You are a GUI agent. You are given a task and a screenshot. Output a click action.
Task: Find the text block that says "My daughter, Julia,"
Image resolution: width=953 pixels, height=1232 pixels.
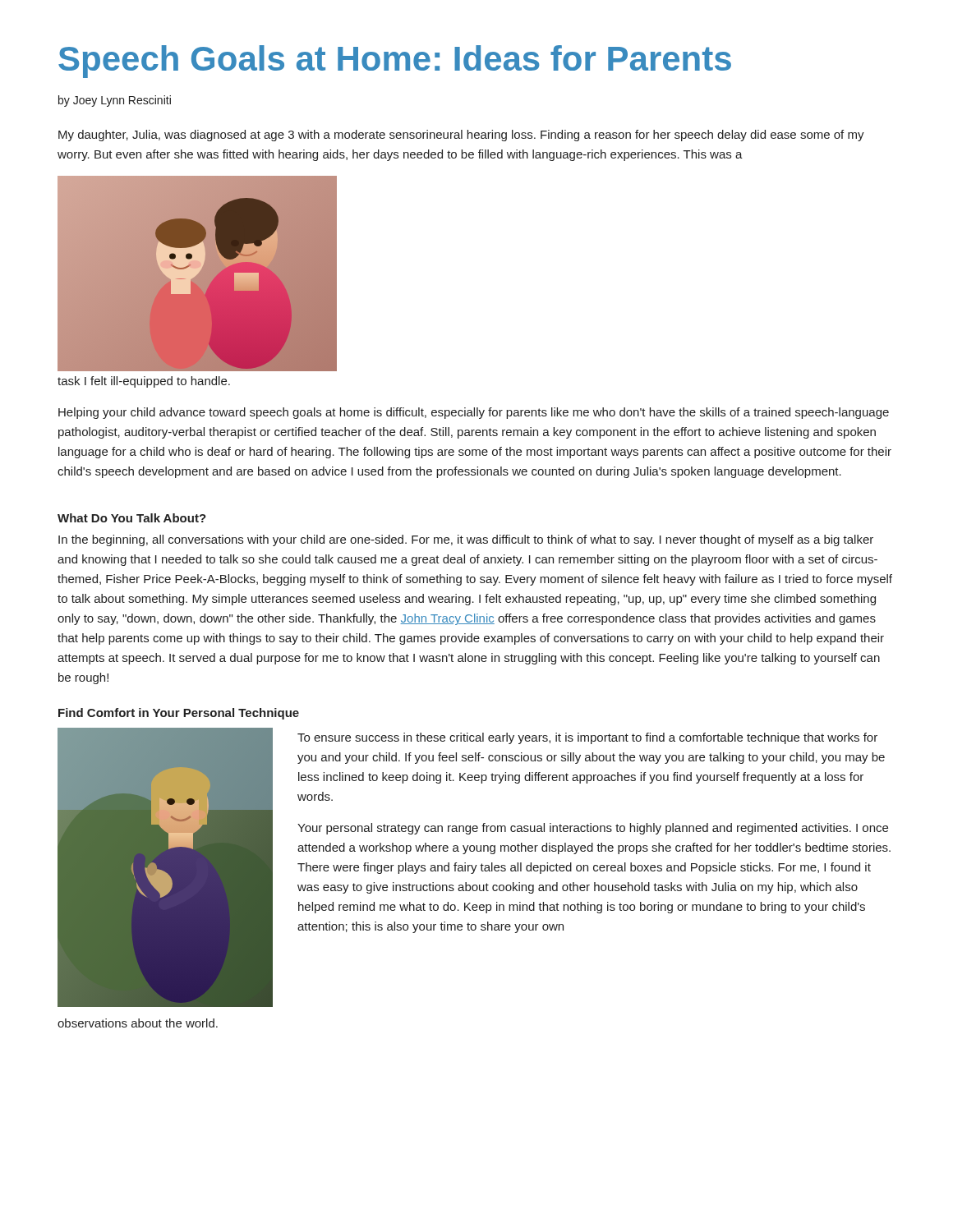[461, 136]
